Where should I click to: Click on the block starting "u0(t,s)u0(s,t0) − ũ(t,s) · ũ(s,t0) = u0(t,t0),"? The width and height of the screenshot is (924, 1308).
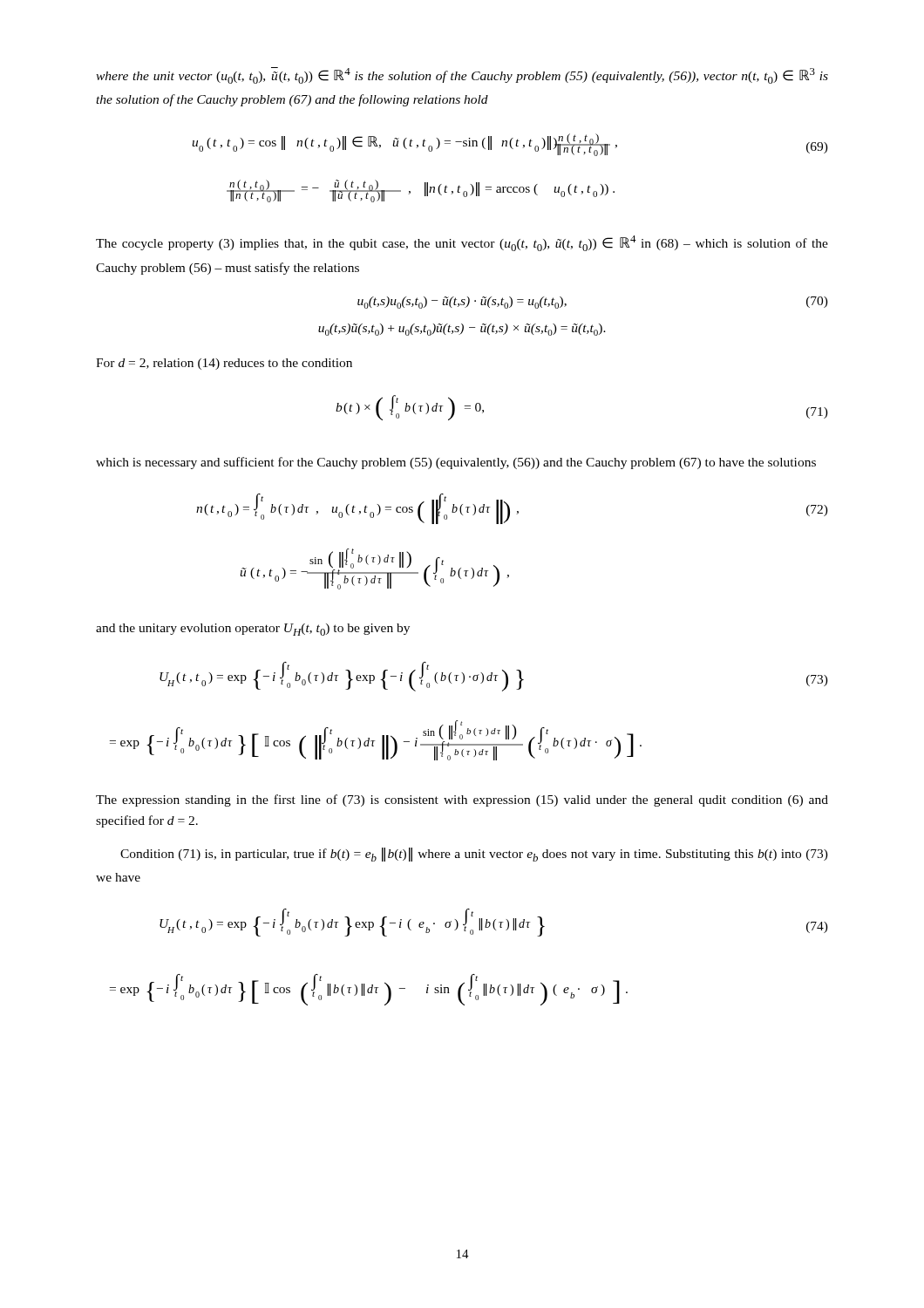pos(462,315)
